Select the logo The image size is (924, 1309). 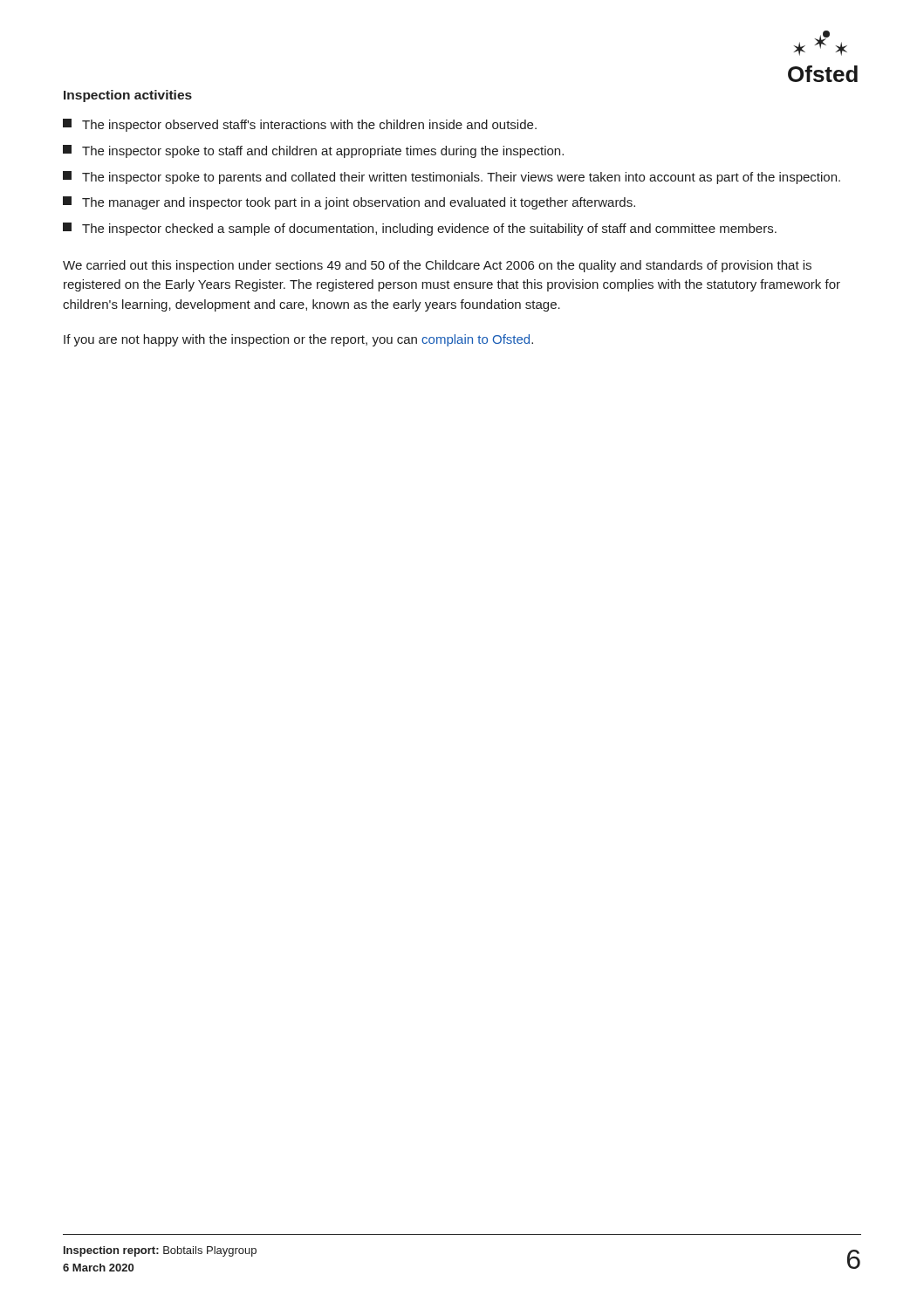pos(831,59)
